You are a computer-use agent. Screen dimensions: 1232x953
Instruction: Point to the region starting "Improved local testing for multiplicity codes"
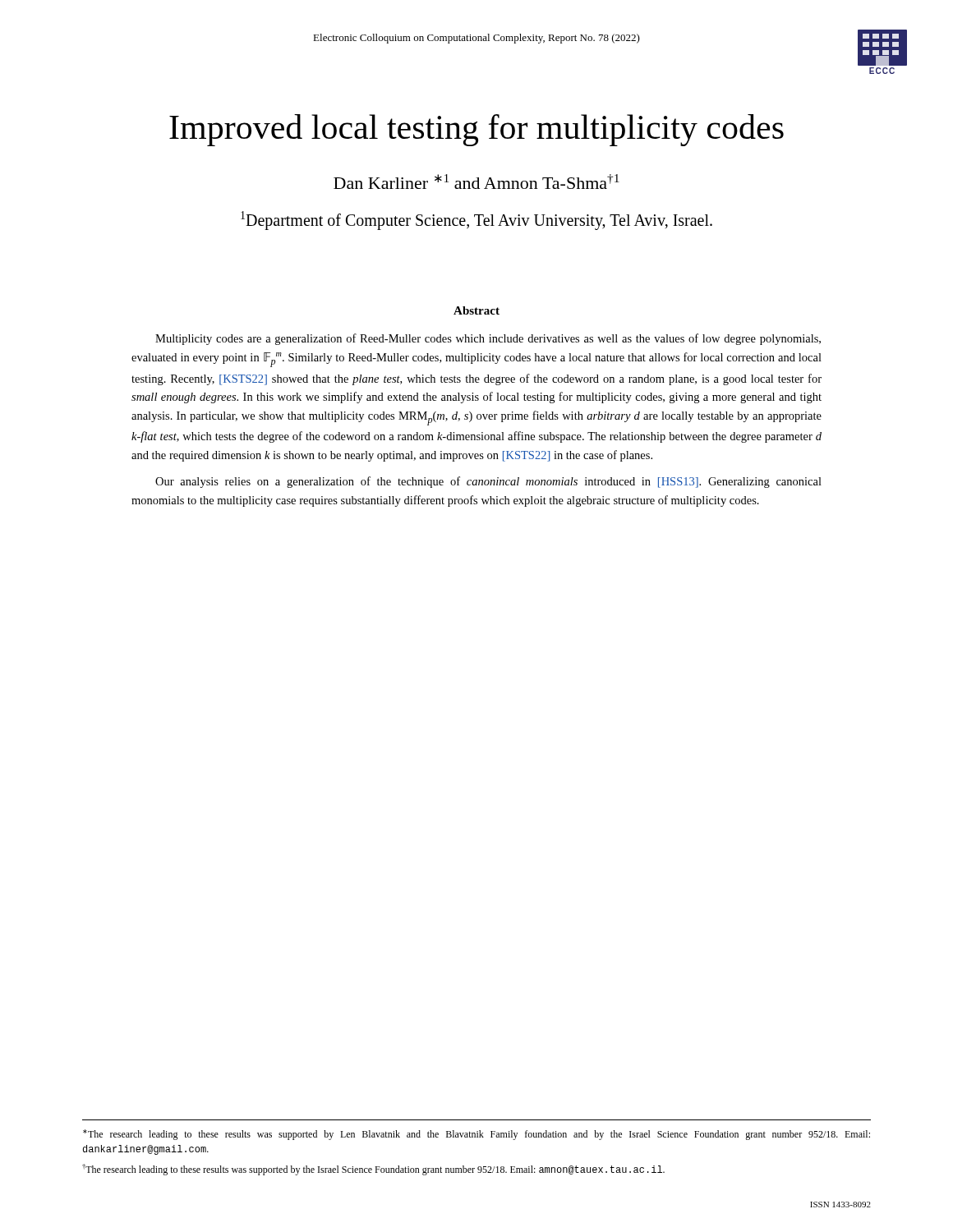(476, 128)
